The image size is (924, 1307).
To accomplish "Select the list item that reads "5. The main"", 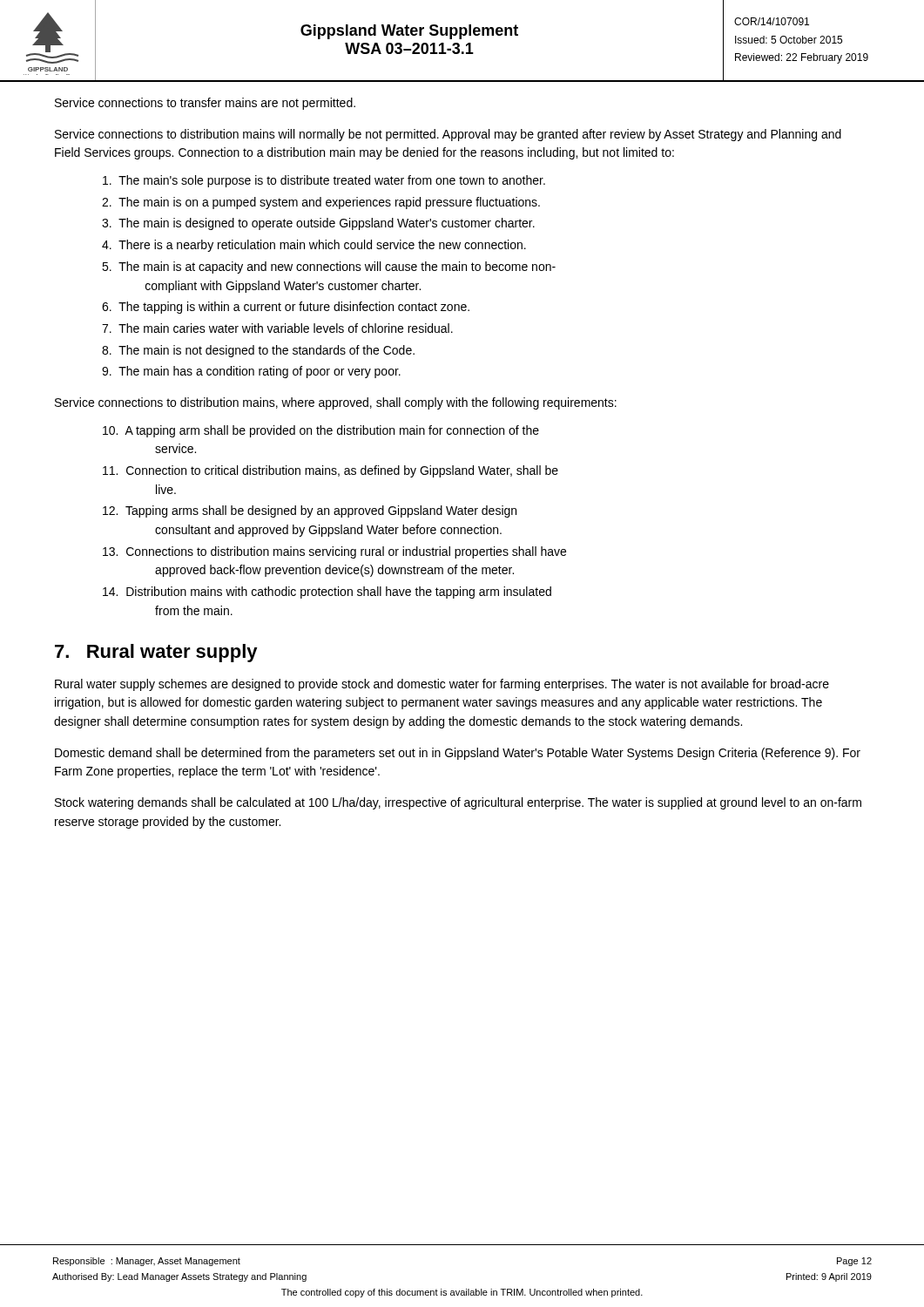I will tap(329, 276).
